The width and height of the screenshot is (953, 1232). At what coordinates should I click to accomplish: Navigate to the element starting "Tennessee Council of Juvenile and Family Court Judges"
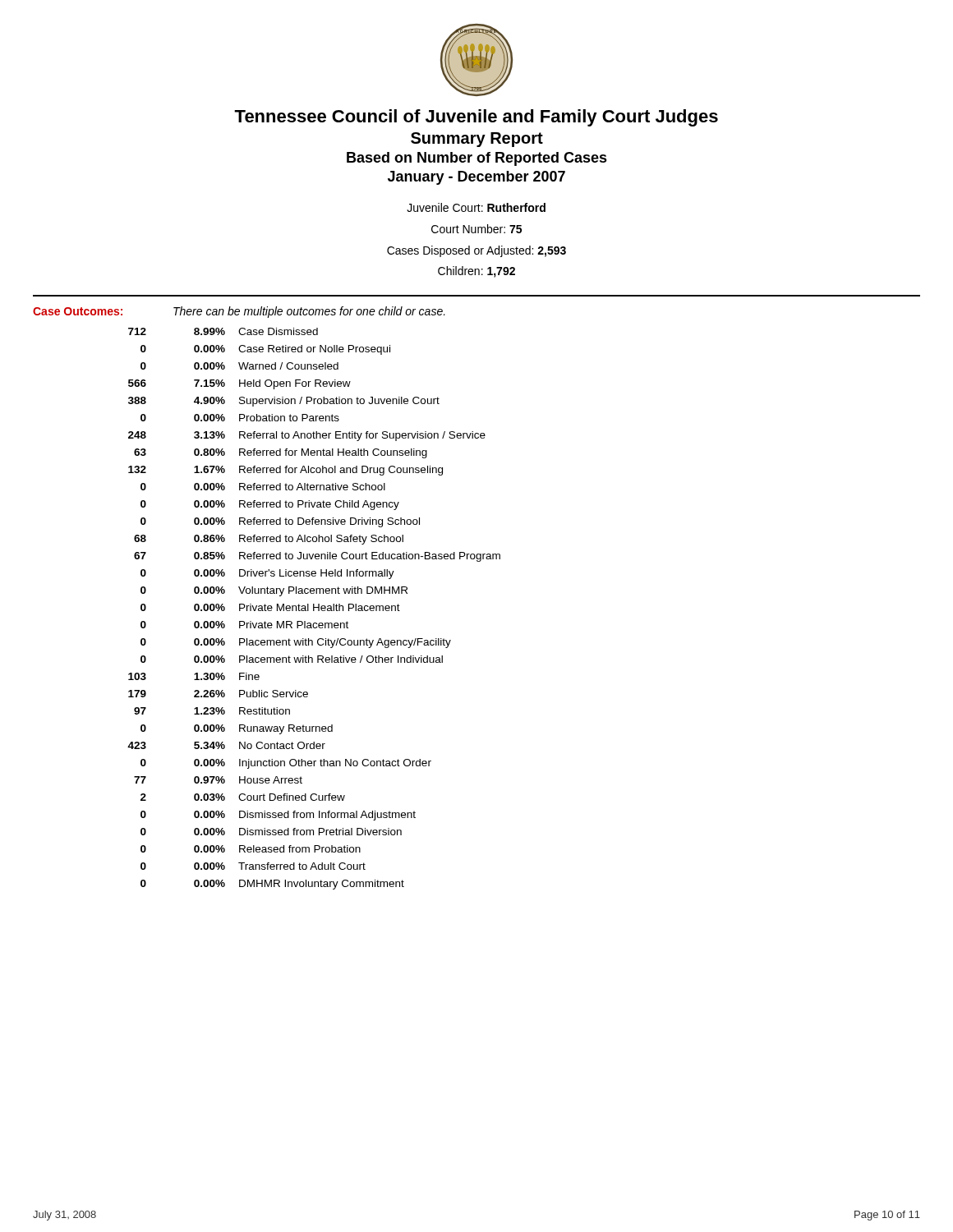pyautogui.click(x=476, y=146)
